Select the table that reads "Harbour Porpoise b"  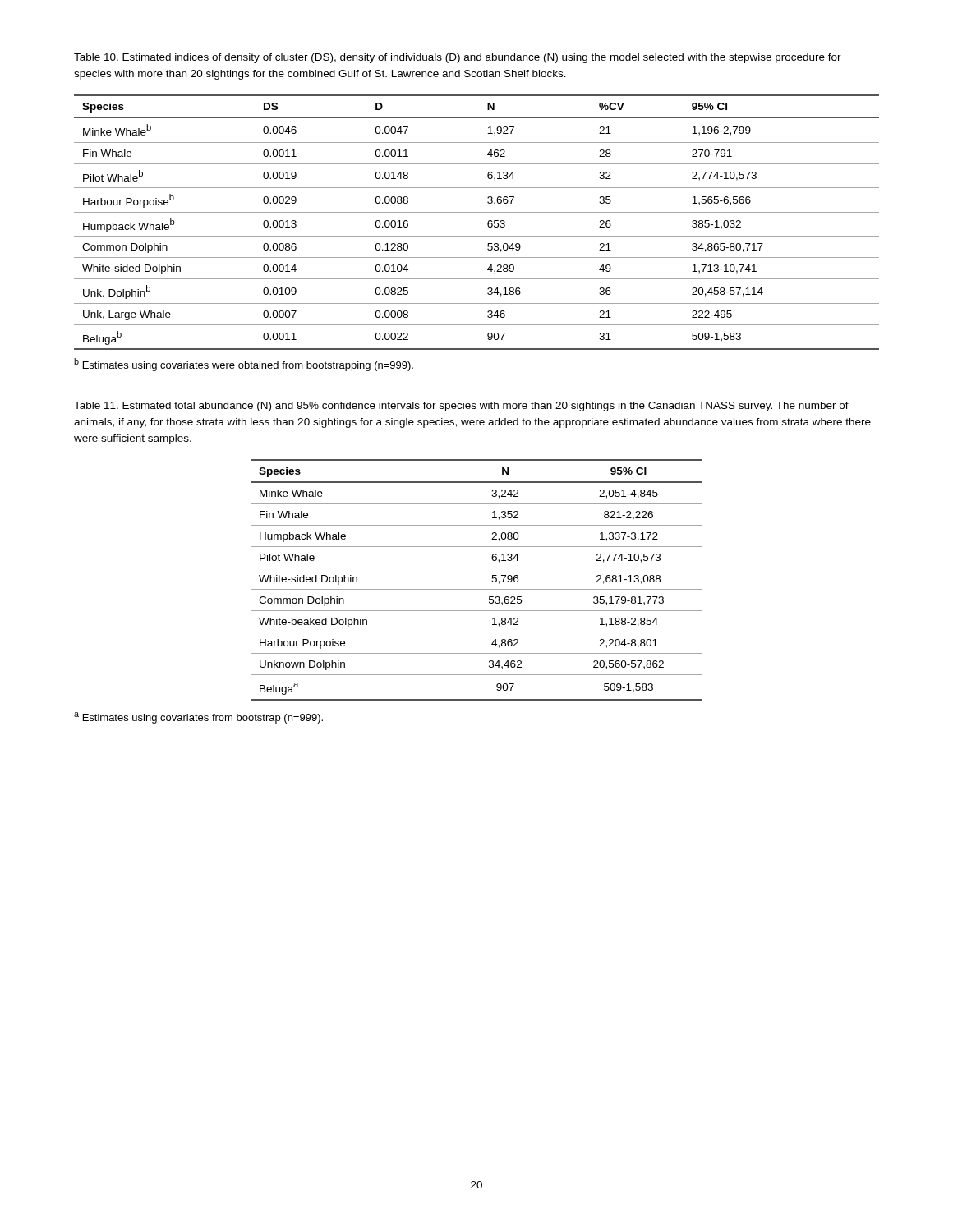point(476,222)
